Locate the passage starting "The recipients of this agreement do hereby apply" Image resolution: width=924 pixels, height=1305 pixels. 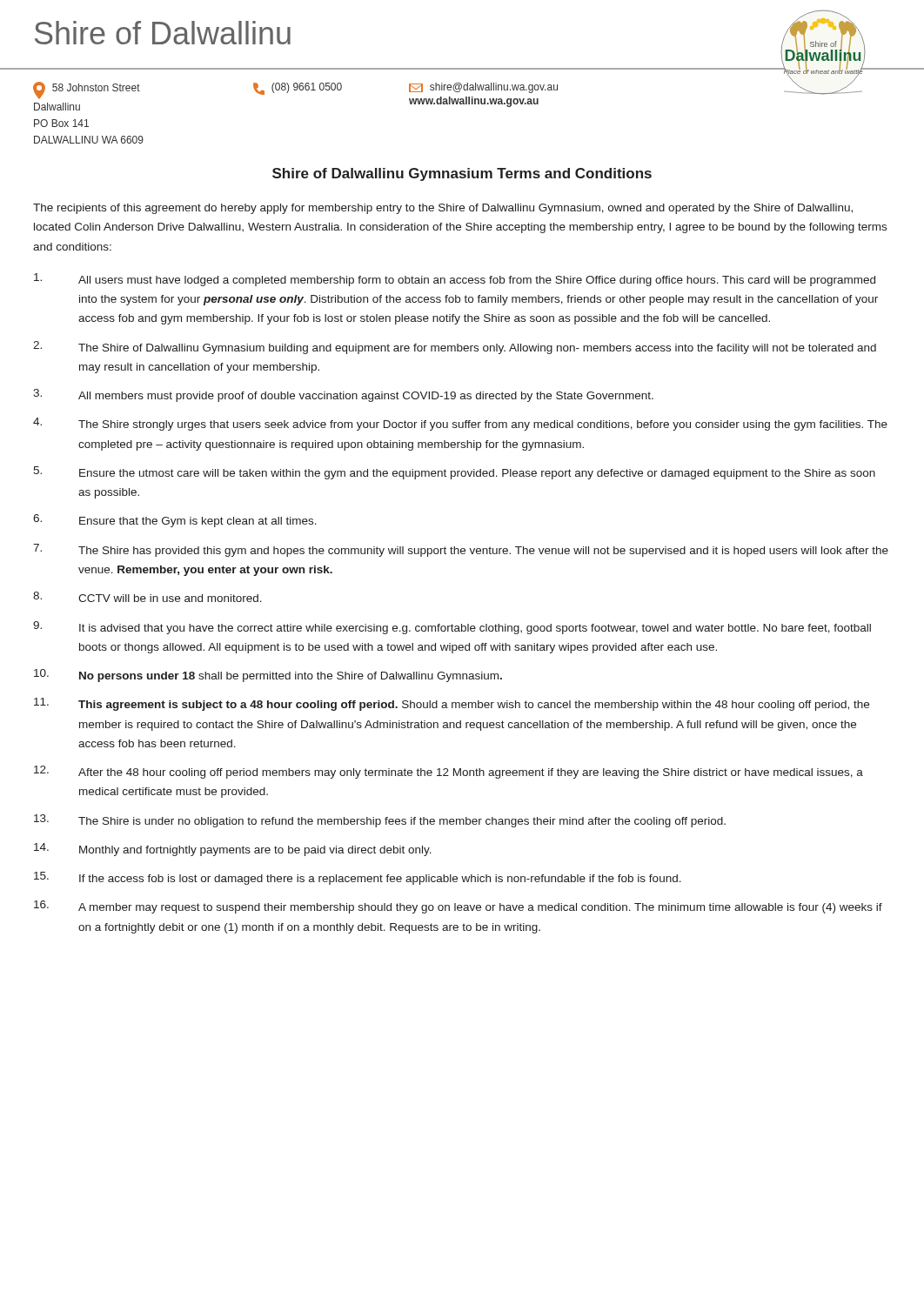460,227
